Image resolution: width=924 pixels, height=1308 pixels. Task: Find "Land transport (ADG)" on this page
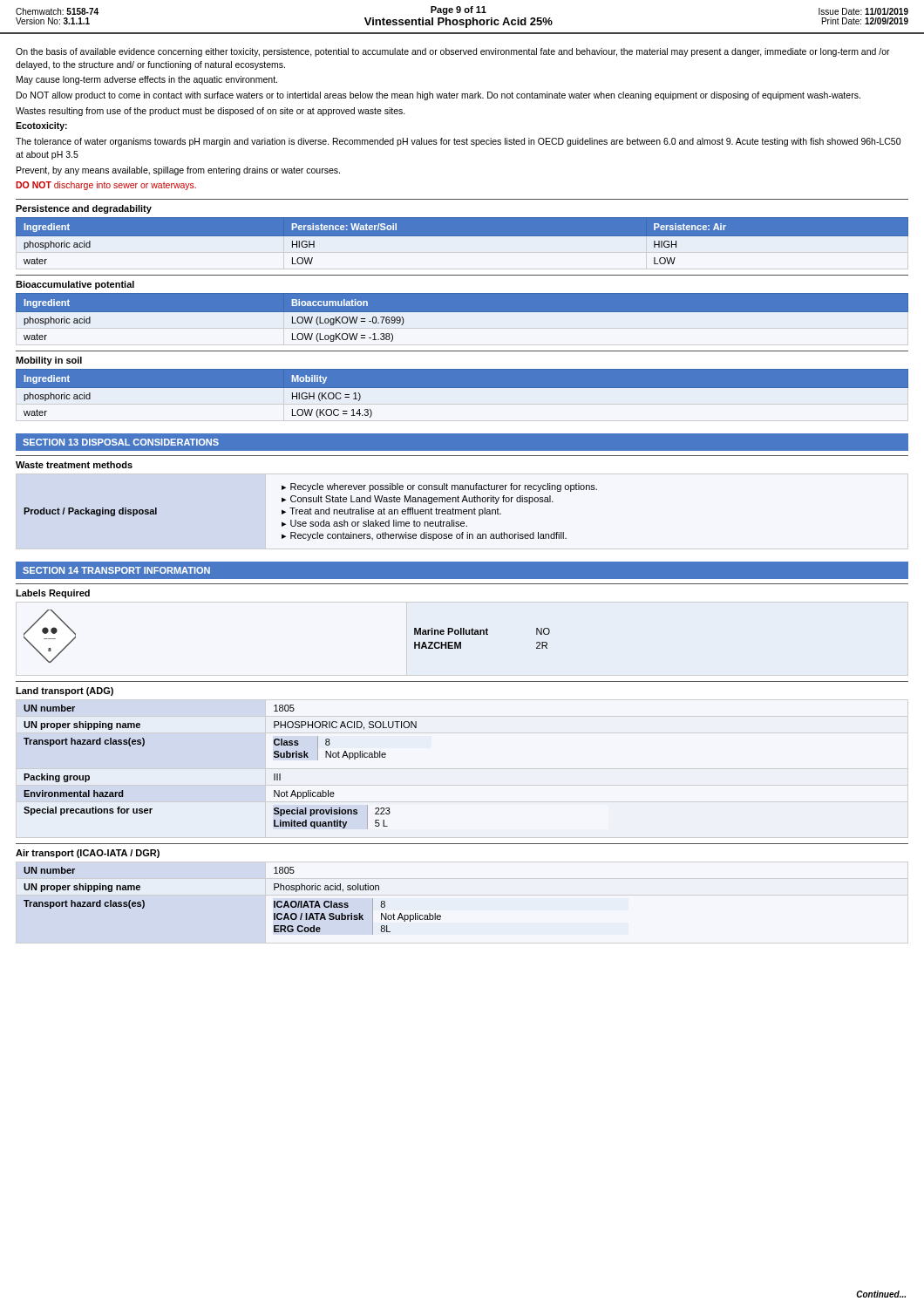tap(65, 690)
